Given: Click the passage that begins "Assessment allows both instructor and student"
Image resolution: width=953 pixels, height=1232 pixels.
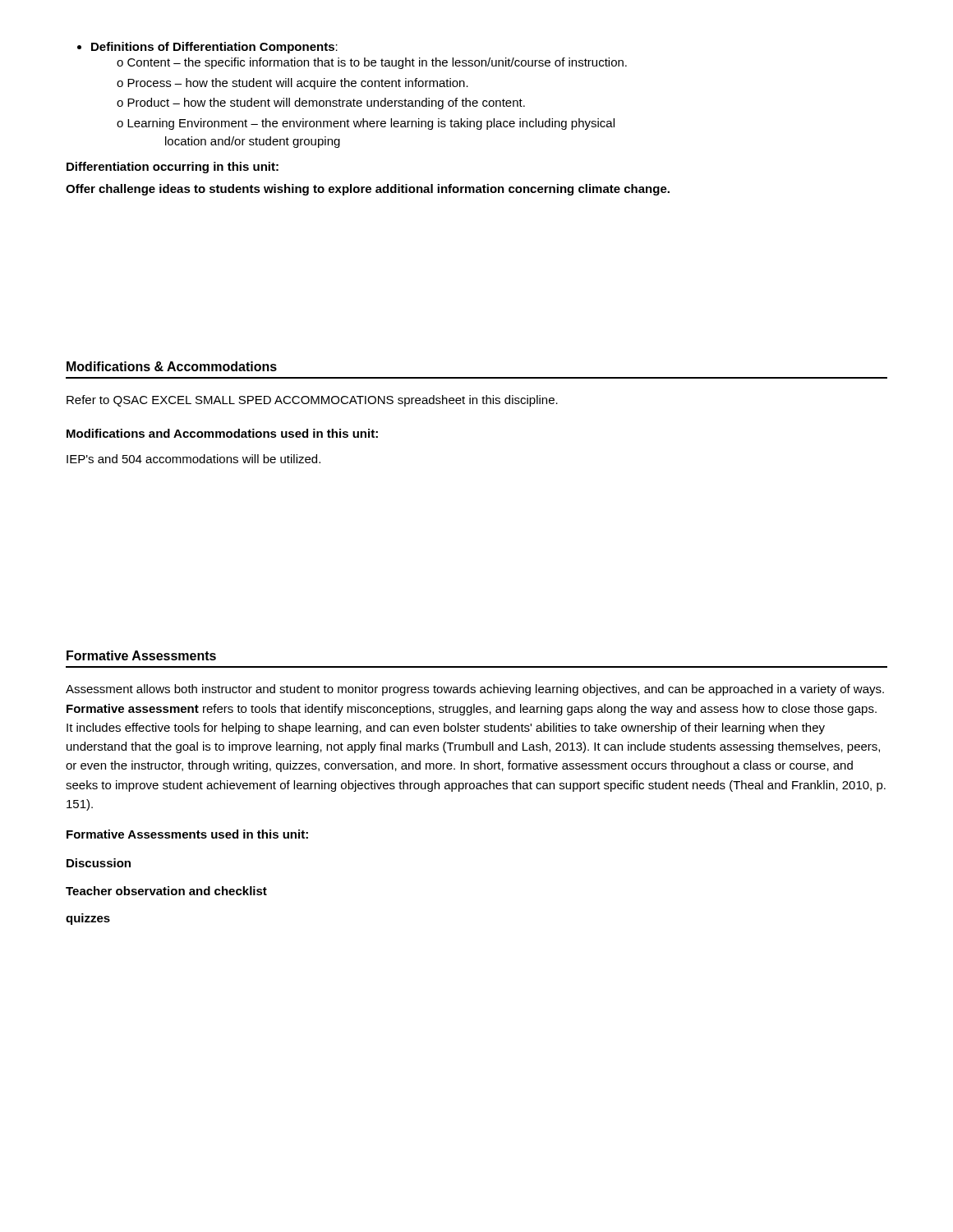Looking at the screenshot, I should 476,746.
